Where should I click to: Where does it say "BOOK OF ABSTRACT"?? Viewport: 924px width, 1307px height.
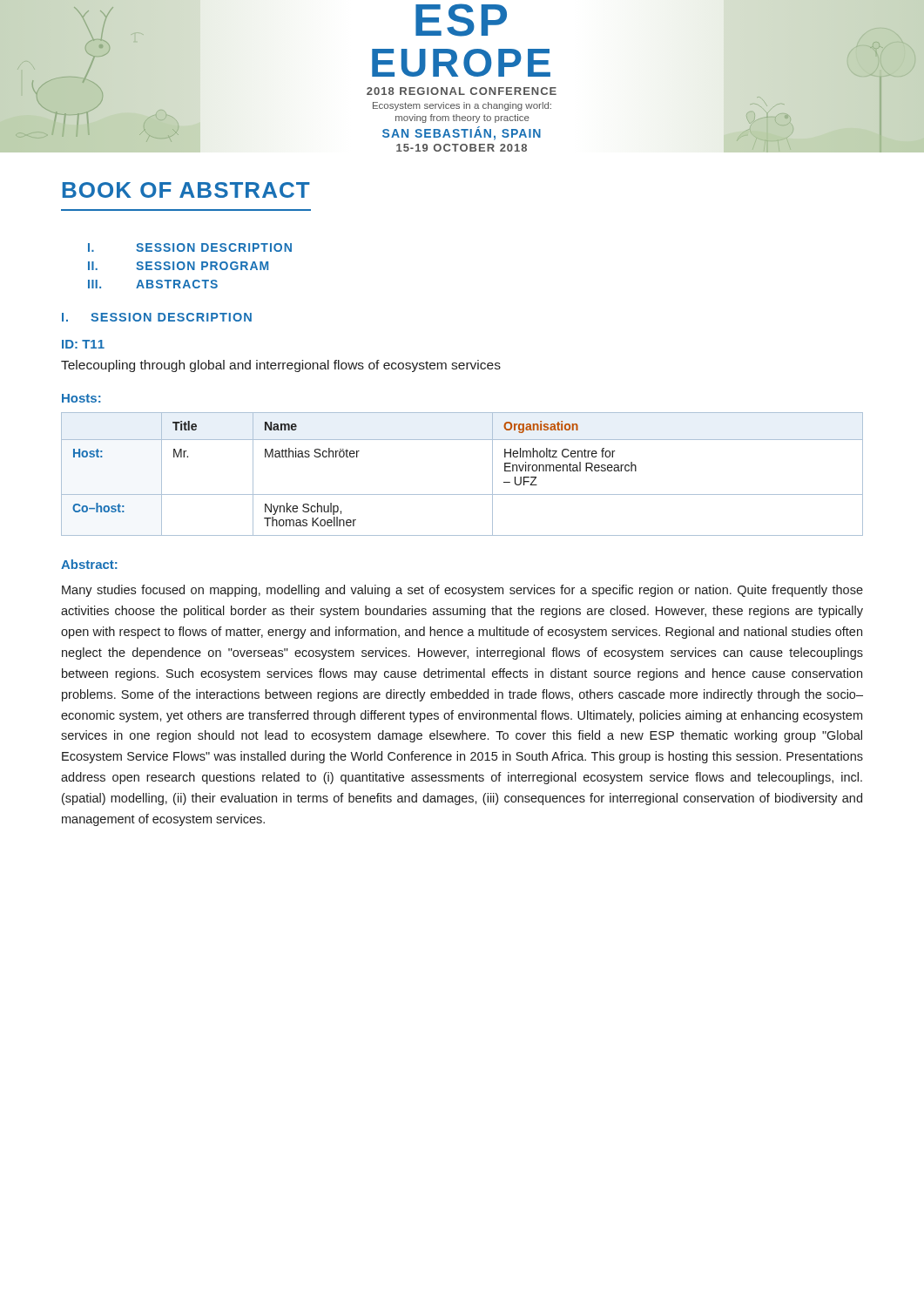point(186,194)
